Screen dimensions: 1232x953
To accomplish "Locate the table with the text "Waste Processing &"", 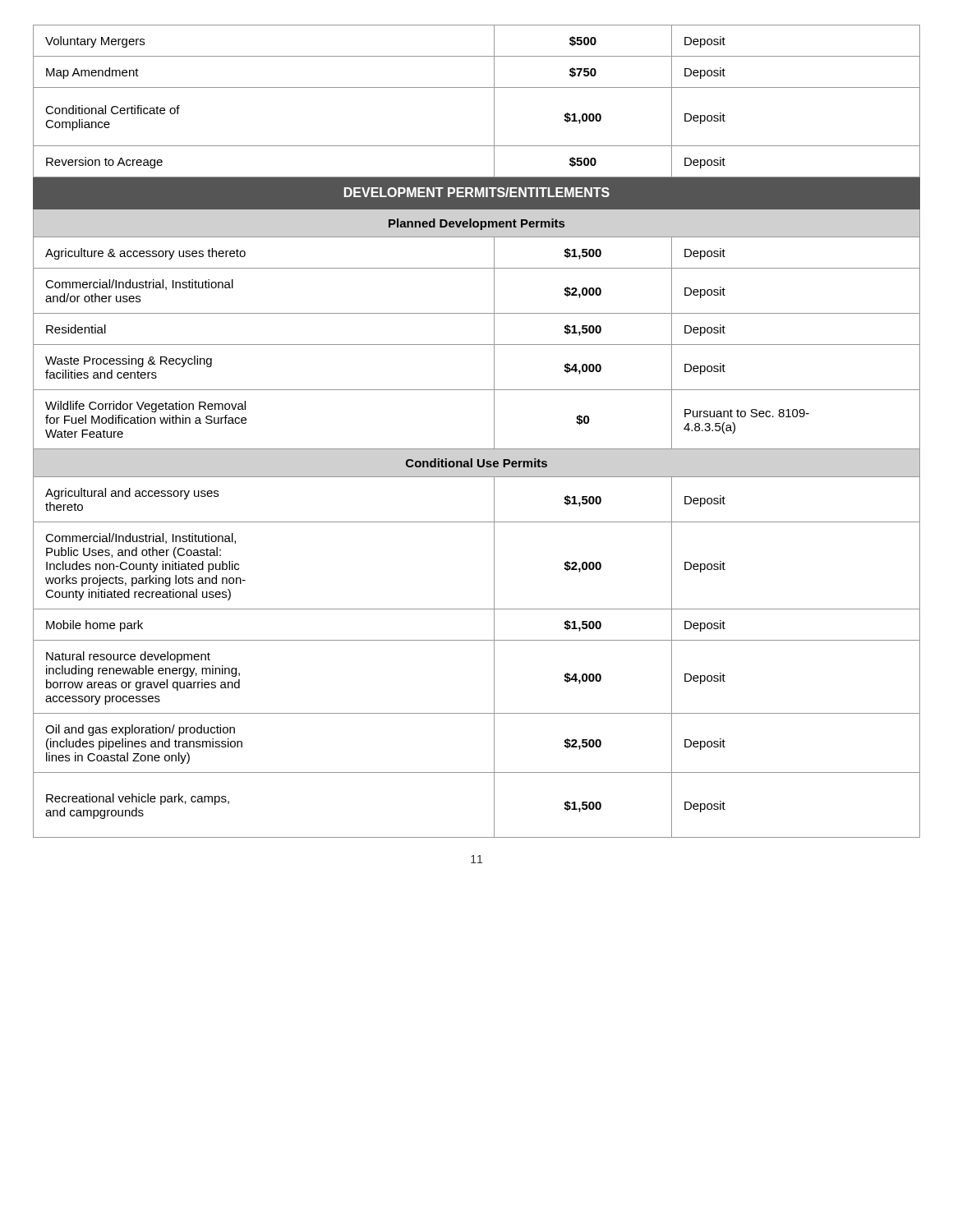I will [x=476, y=431].
